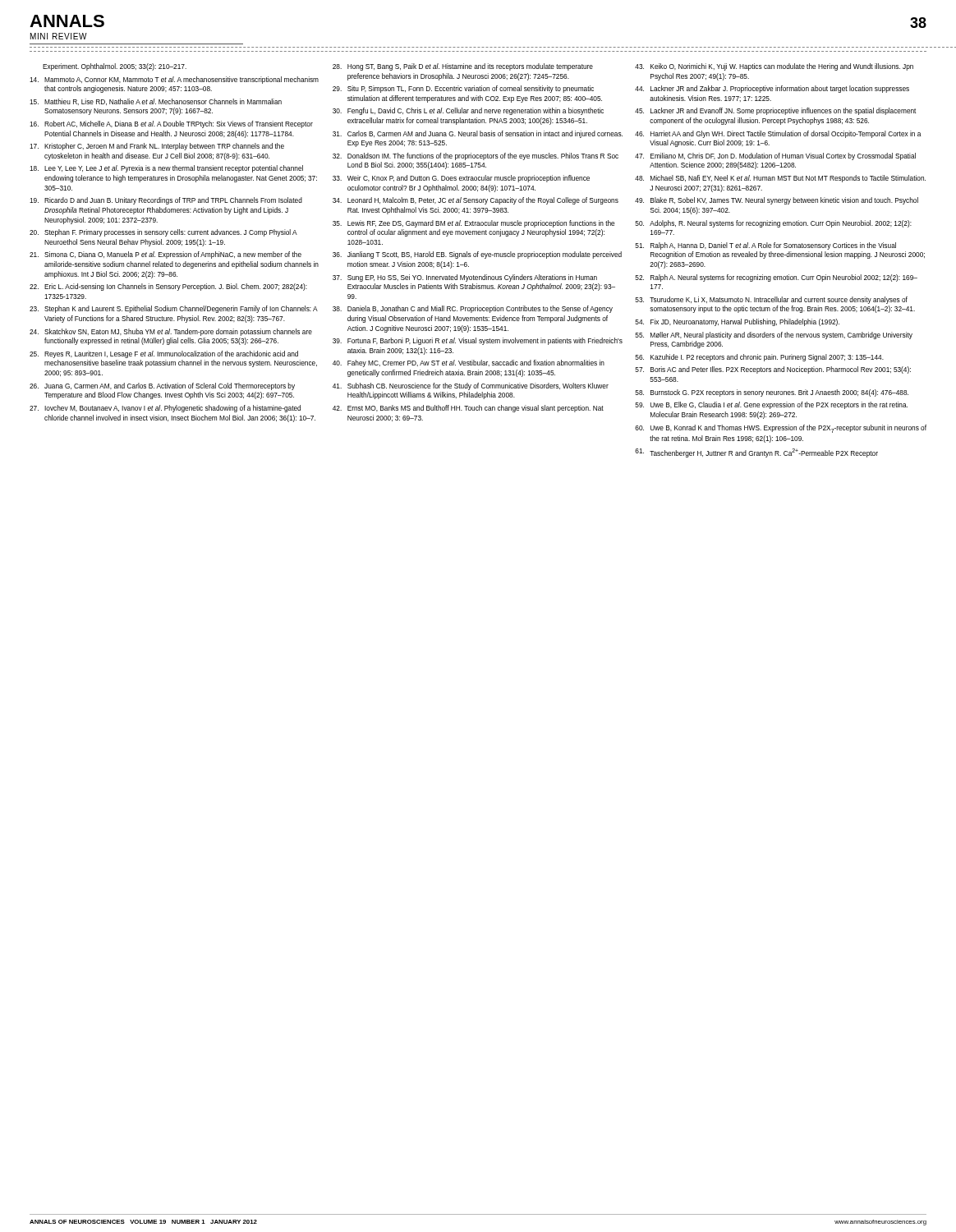
Task: Locate the element starting "Experiment. Ophthalmol. 2005; 33(2): 210–217. 14. Mammoto A,"
Action: click(175, 243)
